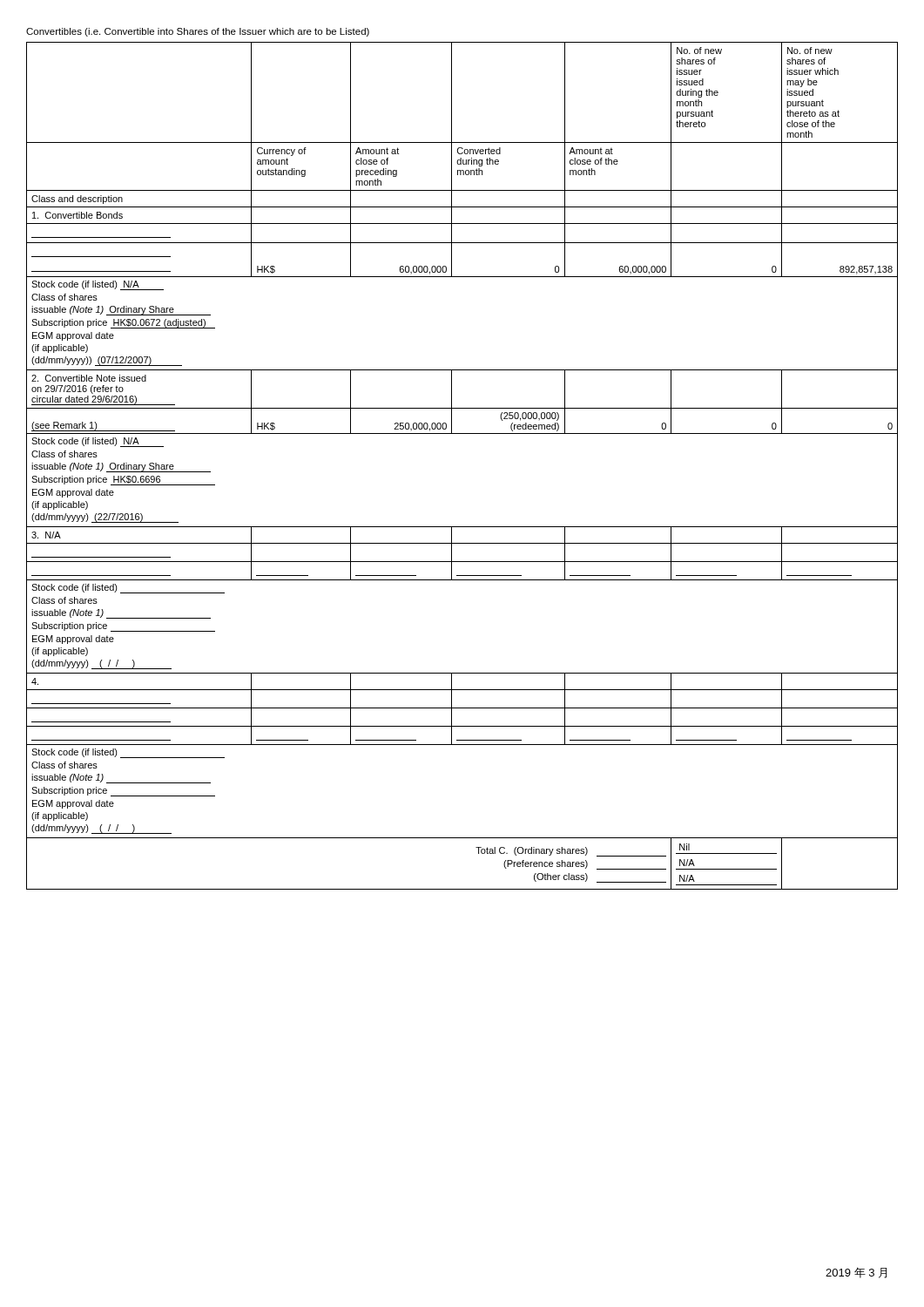This screenshot has width=924, height=1307.
Task: Click on the table containing "No. of new shares of"
Action: pyautogui.click(x=462, y=466)
